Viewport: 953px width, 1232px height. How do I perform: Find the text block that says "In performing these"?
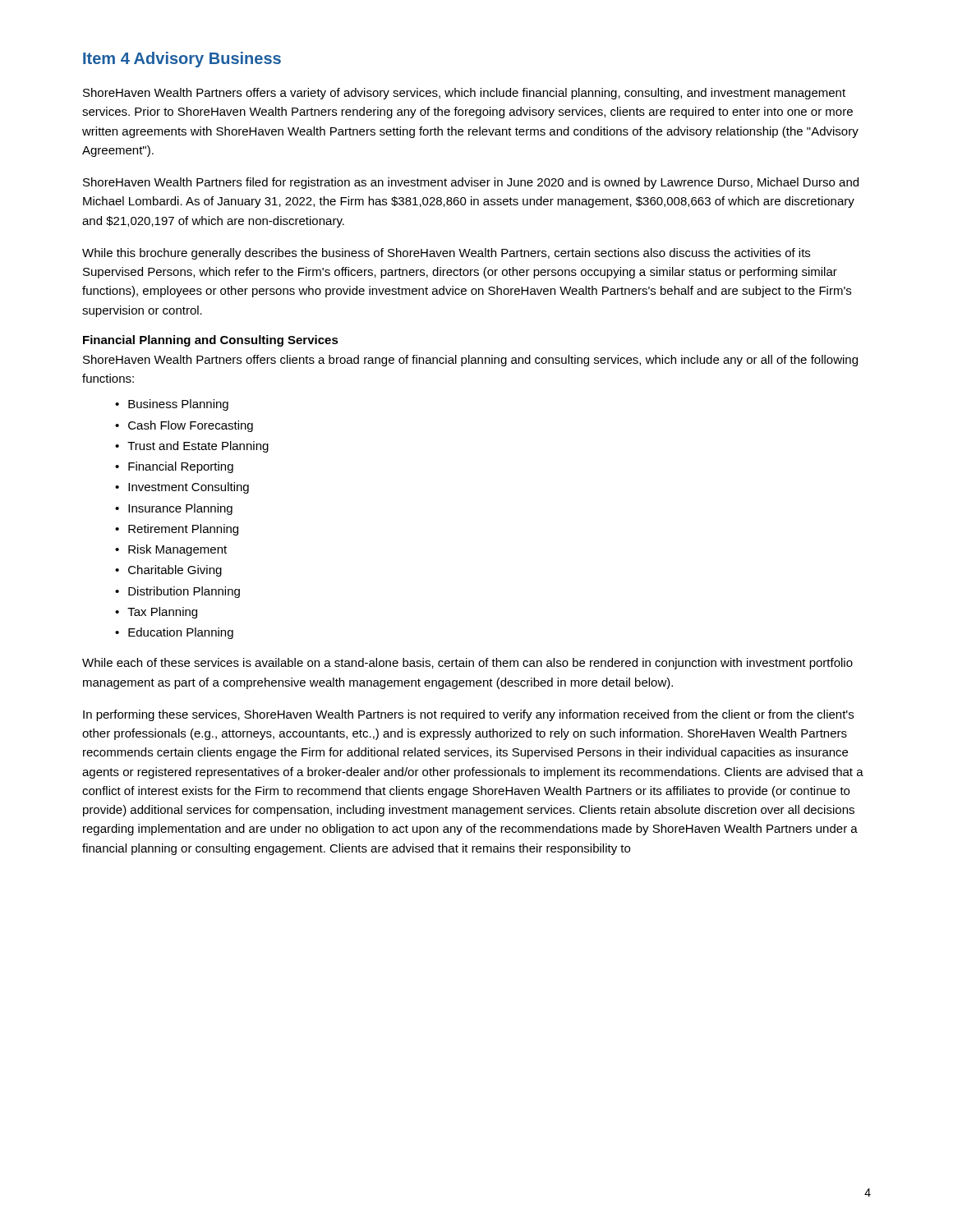coord(473,781)
